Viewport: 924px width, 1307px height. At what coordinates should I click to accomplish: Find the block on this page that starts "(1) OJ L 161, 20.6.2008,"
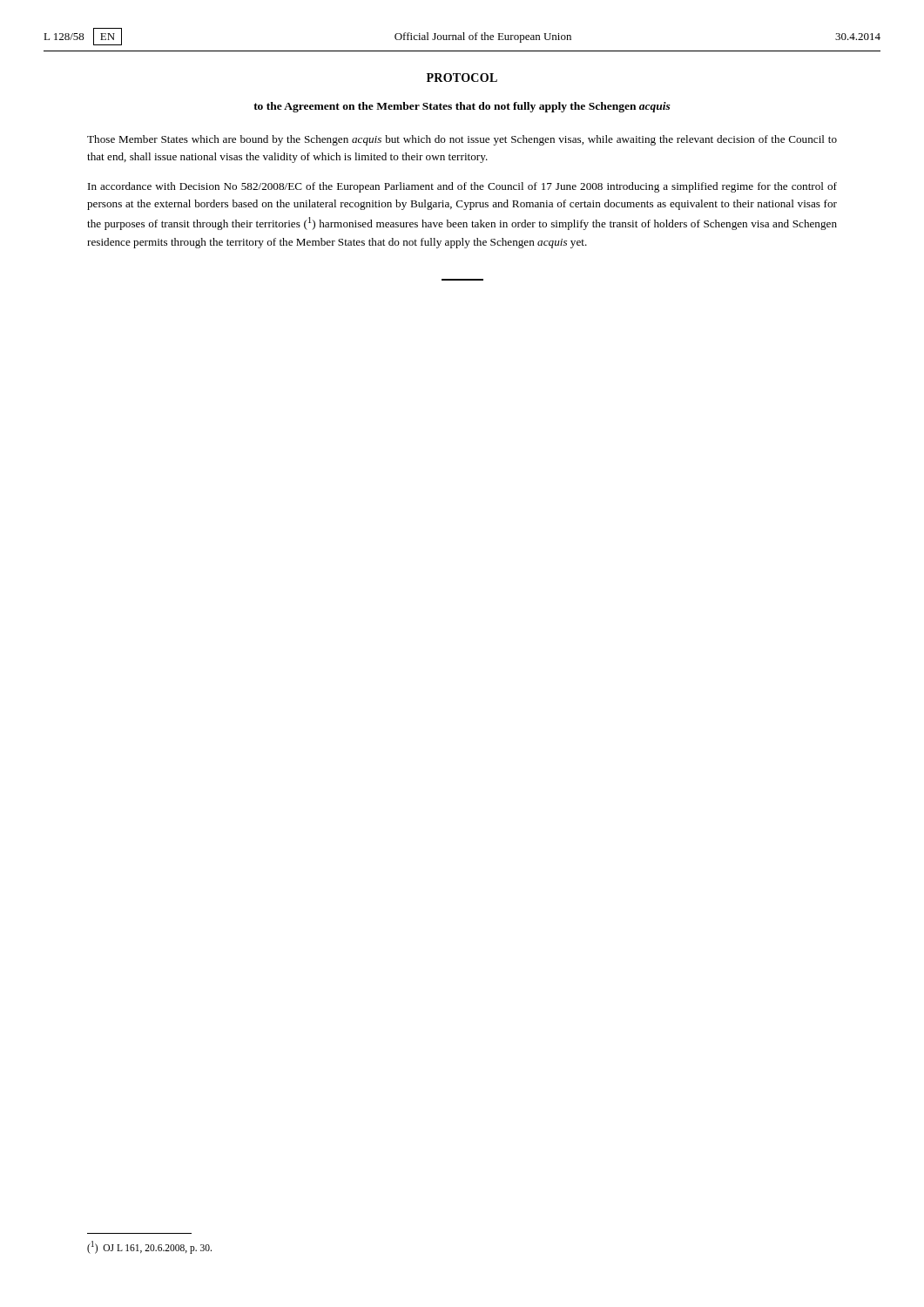(x=150, y=1243)
